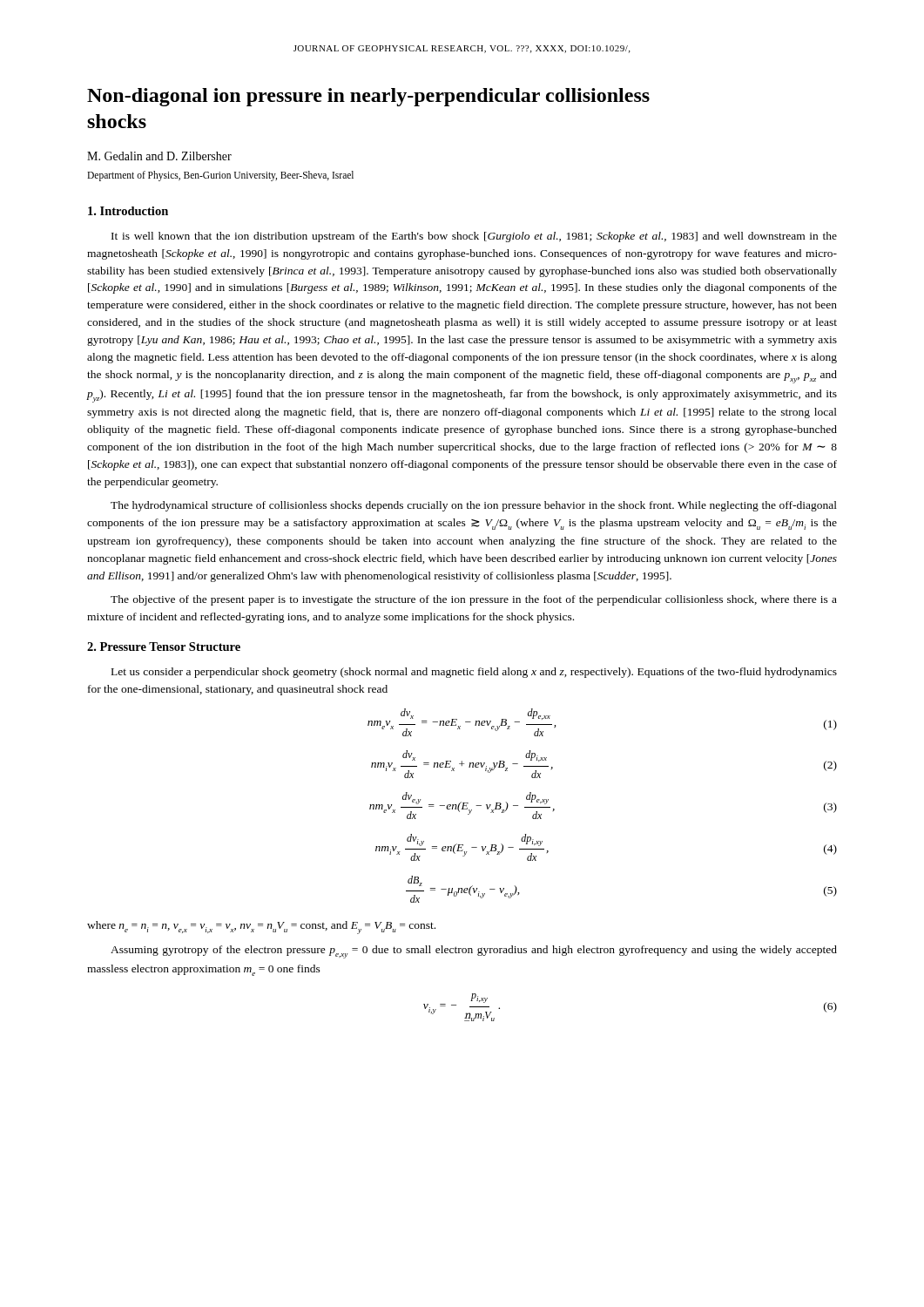Select the formula that says "dBz dx = −μ0ne(vi,y − ve,y), (5)"
This screenshot has width=924, height=1307.
click(x=462, y=890)
